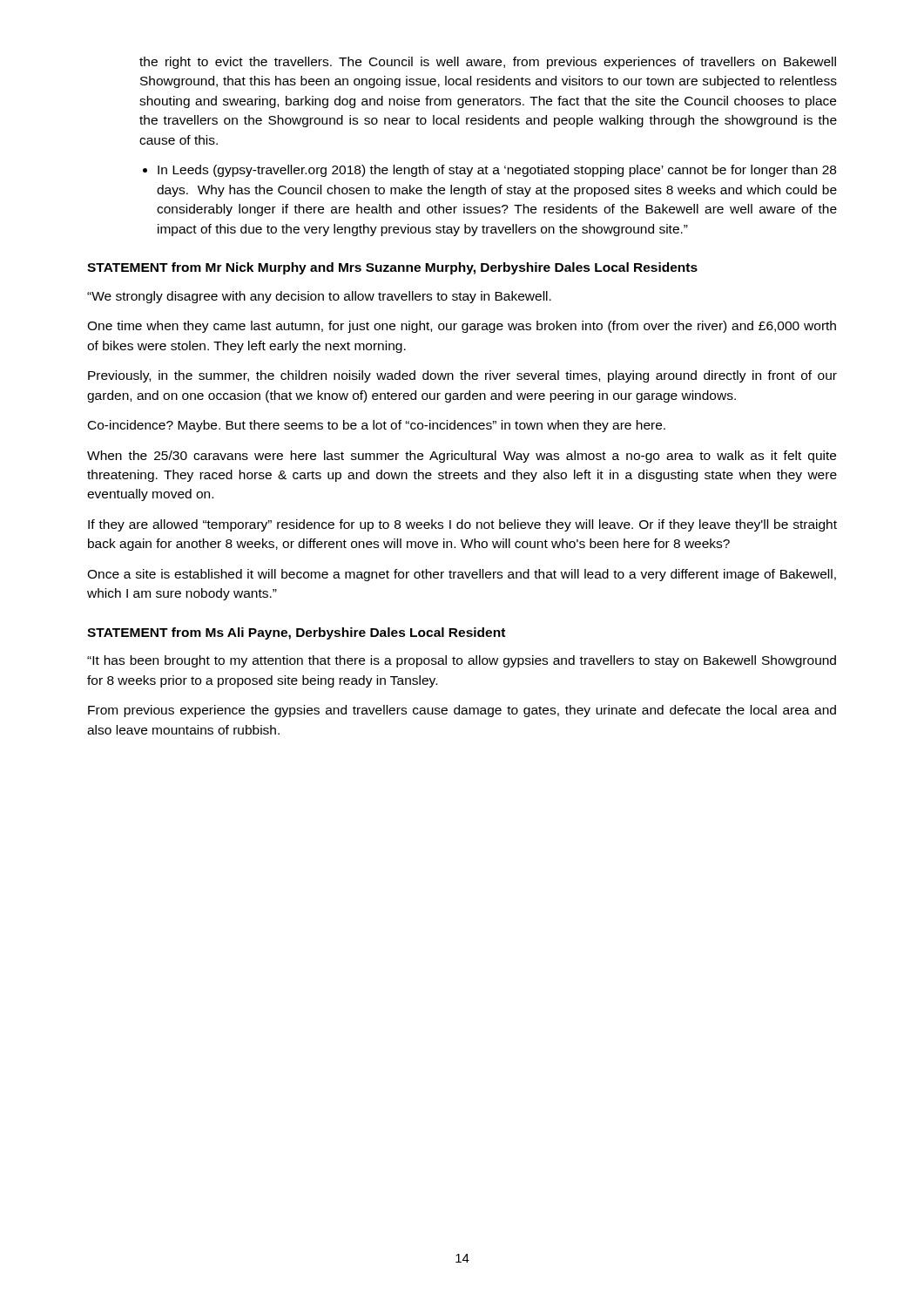
Task: Locate the text block that says "Co-incidence? Maybe. But"
Action: [x=377, y=425]
